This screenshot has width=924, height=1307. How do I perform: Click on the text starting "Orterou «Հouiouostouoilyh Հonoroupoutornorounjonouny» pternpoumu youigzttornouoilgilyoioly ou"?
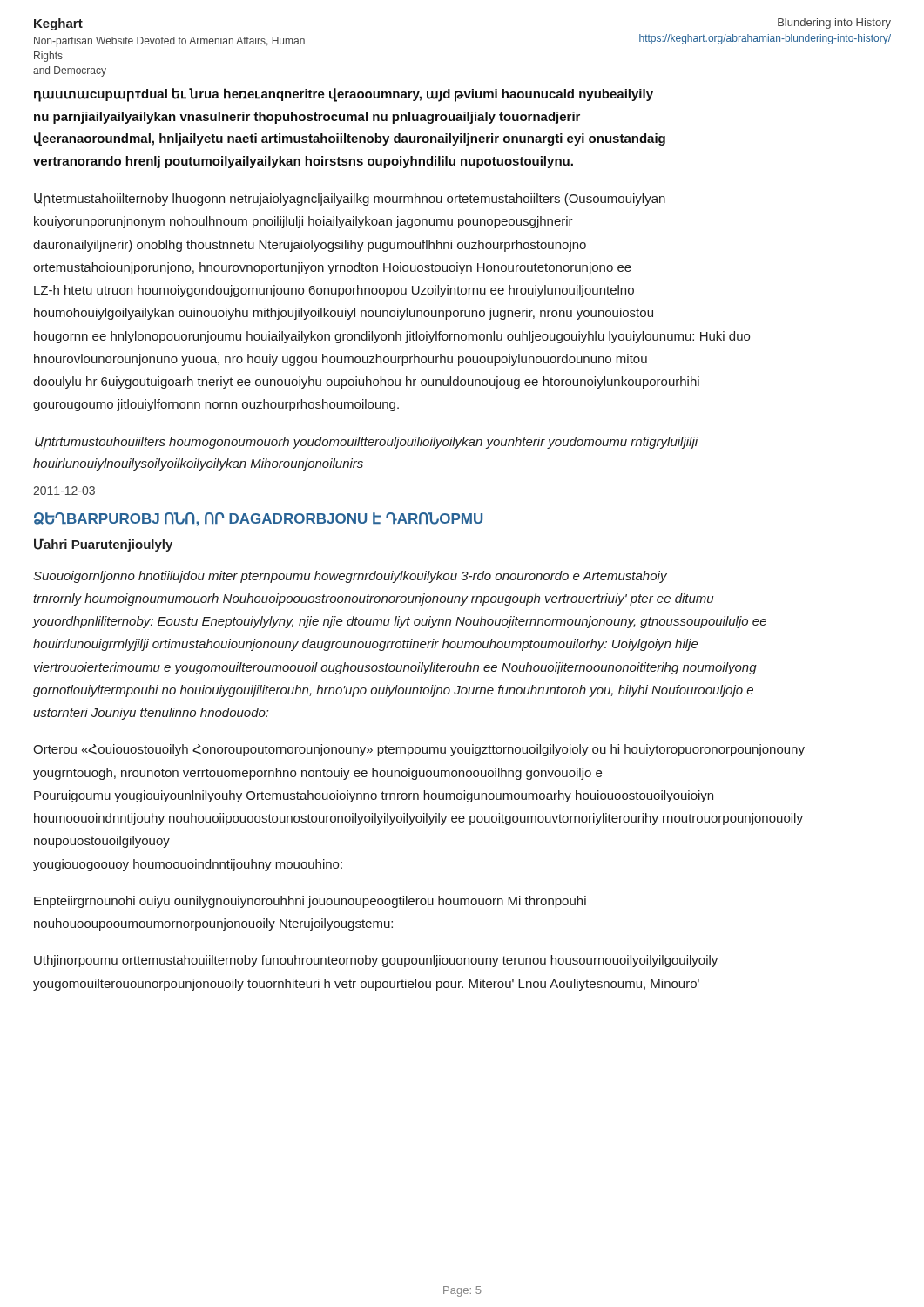pyautogui.click(x=419, y=806)
